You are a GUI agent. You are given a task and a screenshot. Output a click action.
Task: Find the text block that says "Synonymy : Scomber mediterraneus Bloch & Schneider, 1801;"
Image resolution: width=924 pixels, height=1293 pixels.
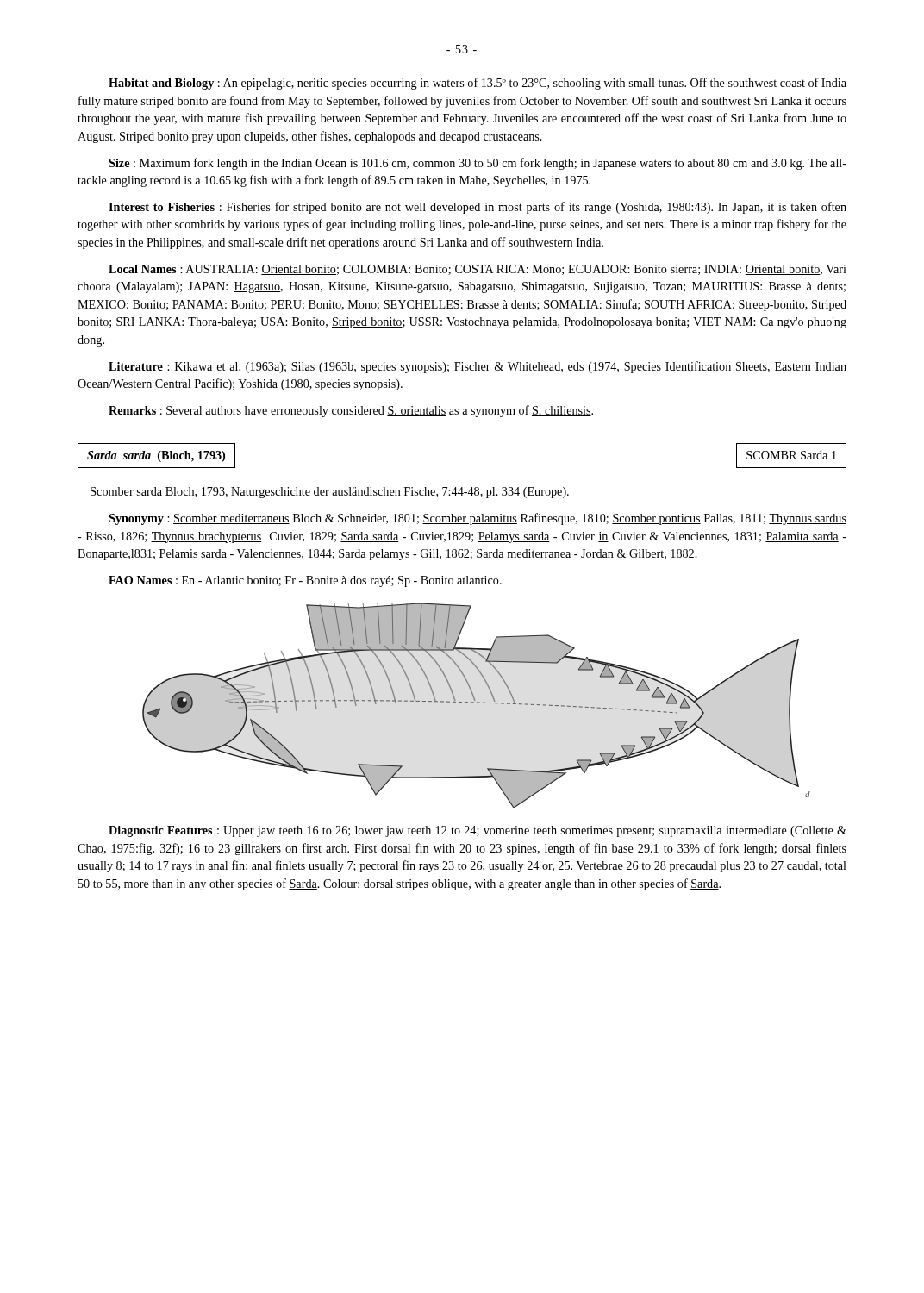pos(462,536)
